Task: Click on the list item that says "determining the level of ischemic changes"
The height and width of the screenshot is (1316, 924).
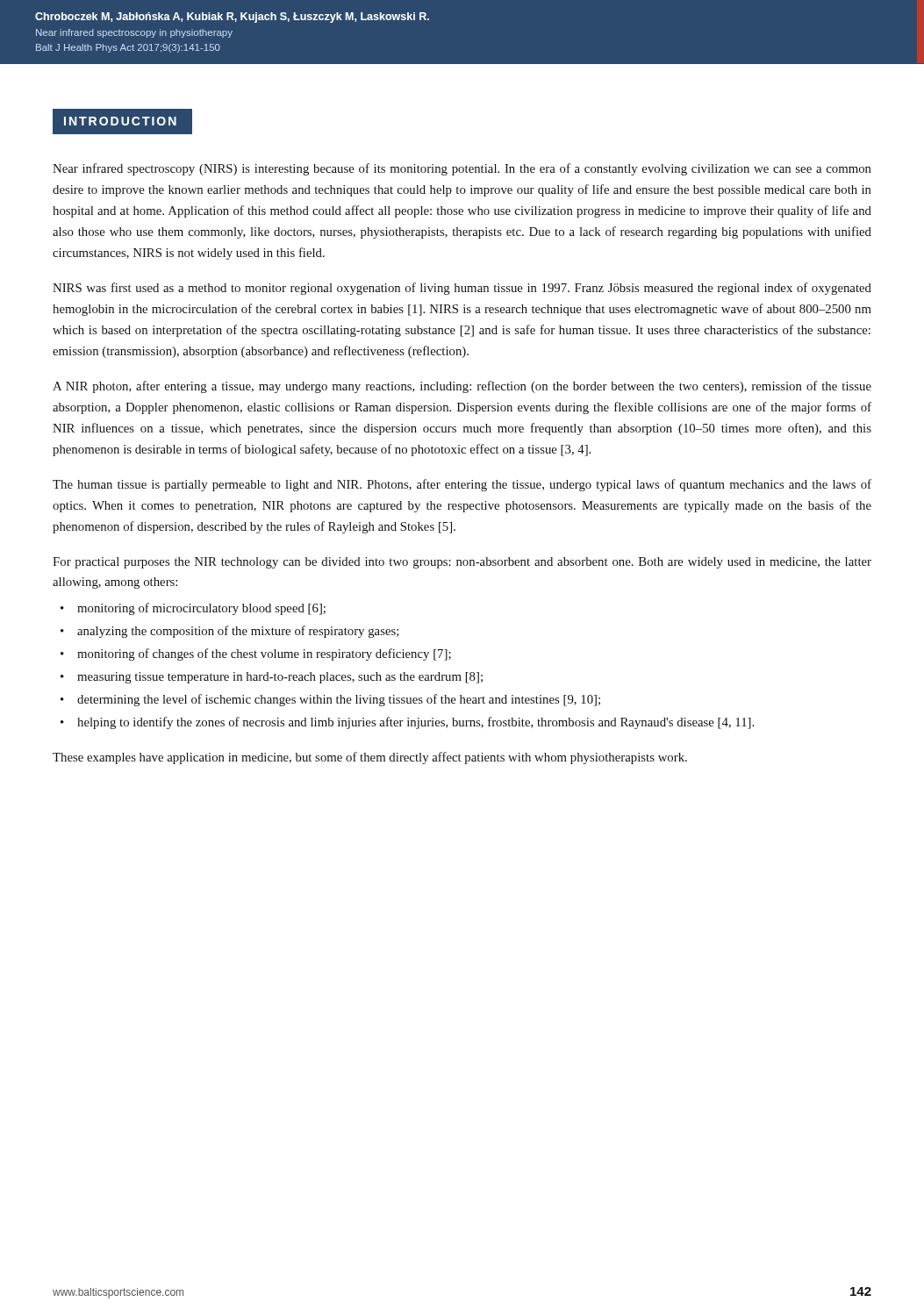Action: [x=339, y=700]
